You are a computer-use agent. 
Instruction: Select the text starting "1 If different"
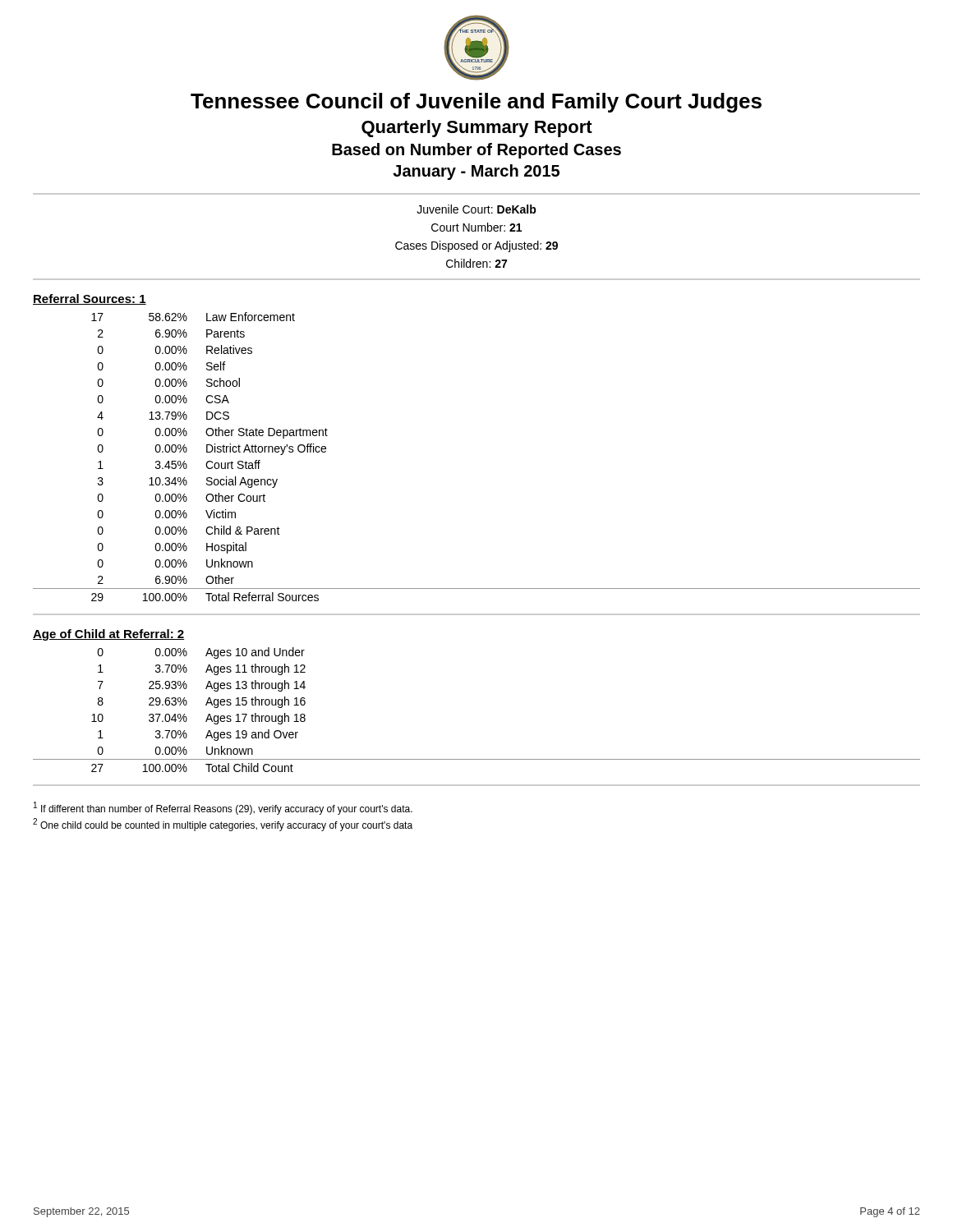click(223, 808)
